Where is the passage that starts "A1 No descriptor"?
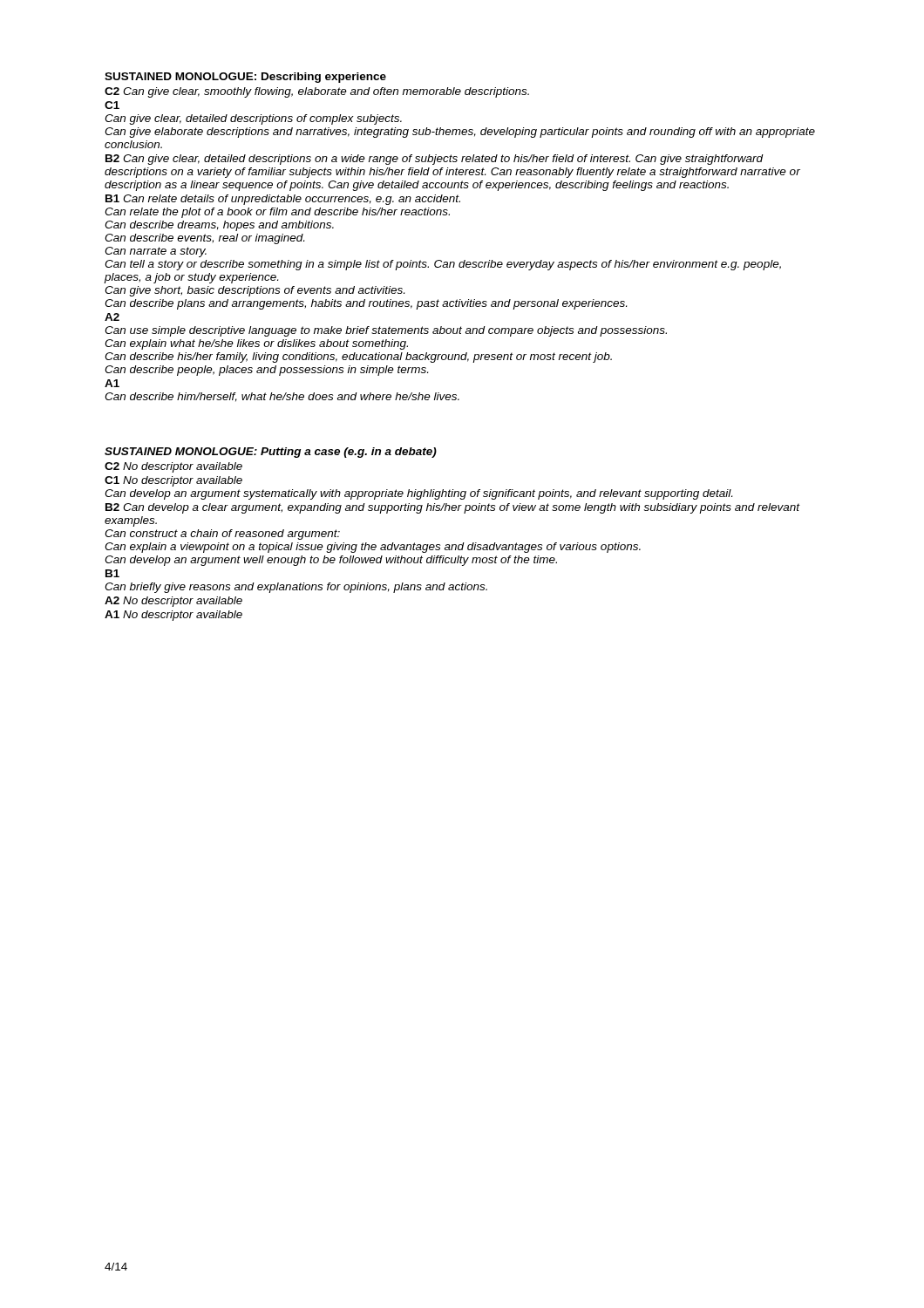This screenshot has height=1308, width=924. pyautogui.click(x=174, y=614)
